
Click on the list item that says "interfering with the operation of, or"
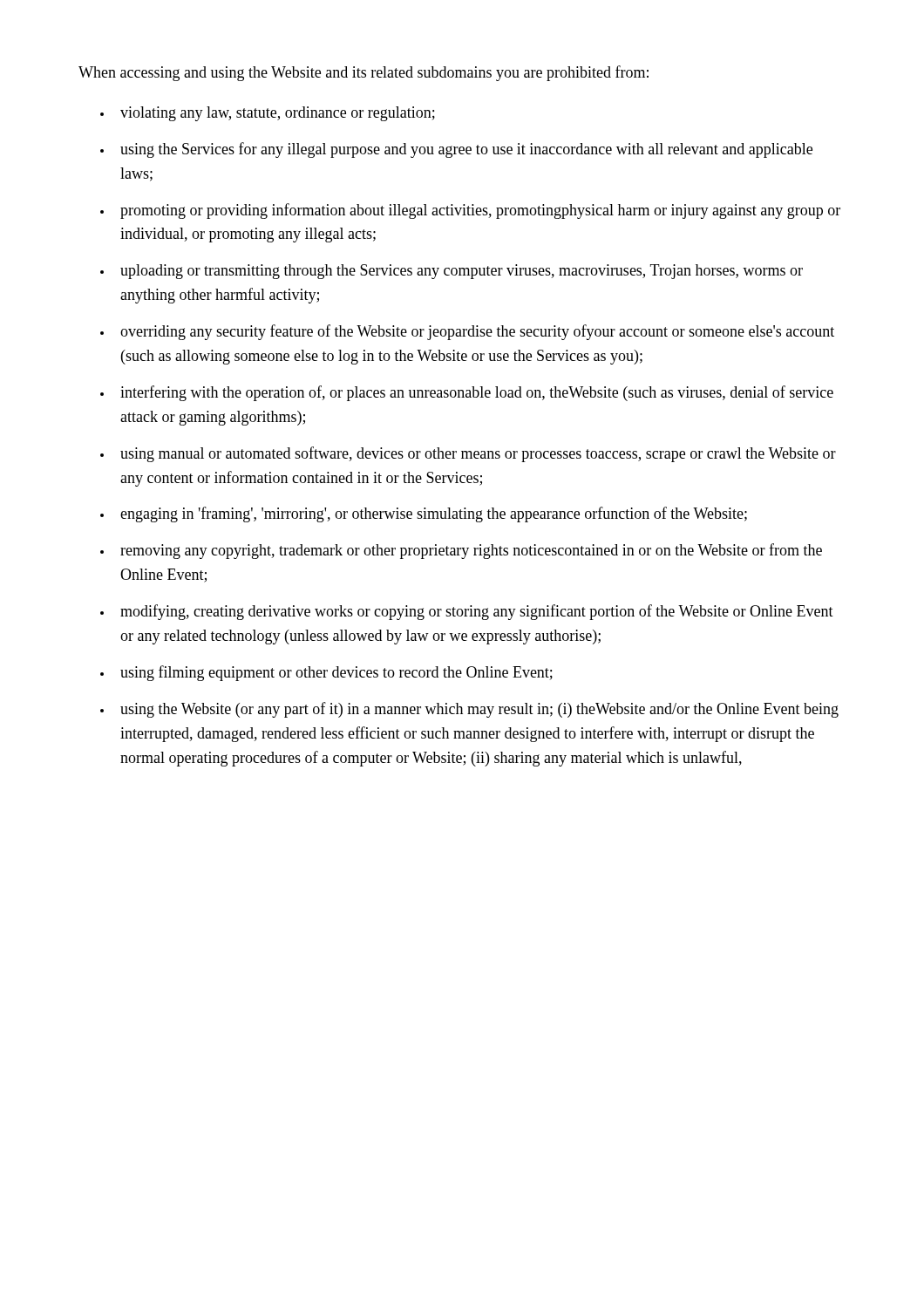point(477,404)
